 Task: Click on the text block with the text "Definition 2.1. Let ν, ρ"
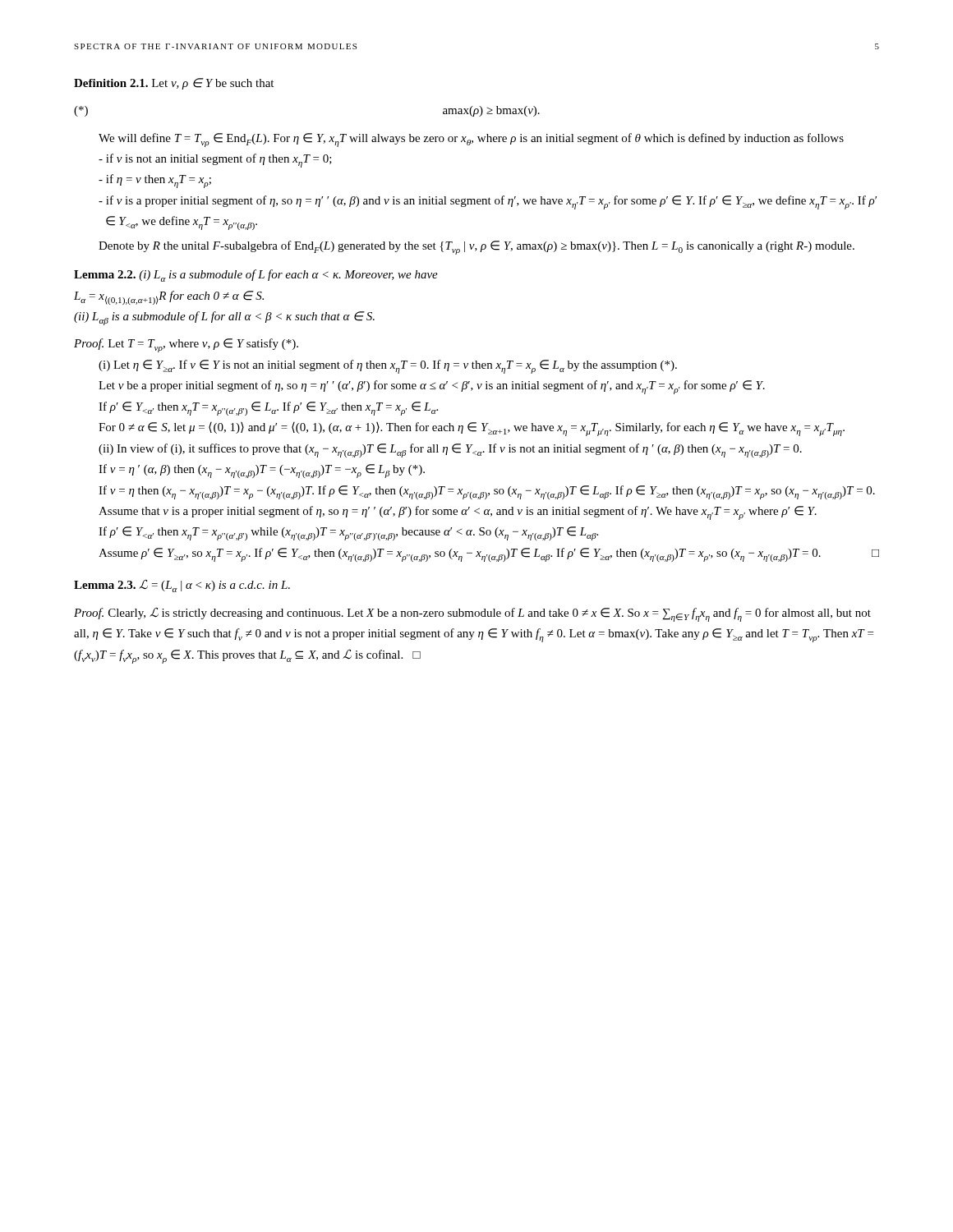point(174,83)
